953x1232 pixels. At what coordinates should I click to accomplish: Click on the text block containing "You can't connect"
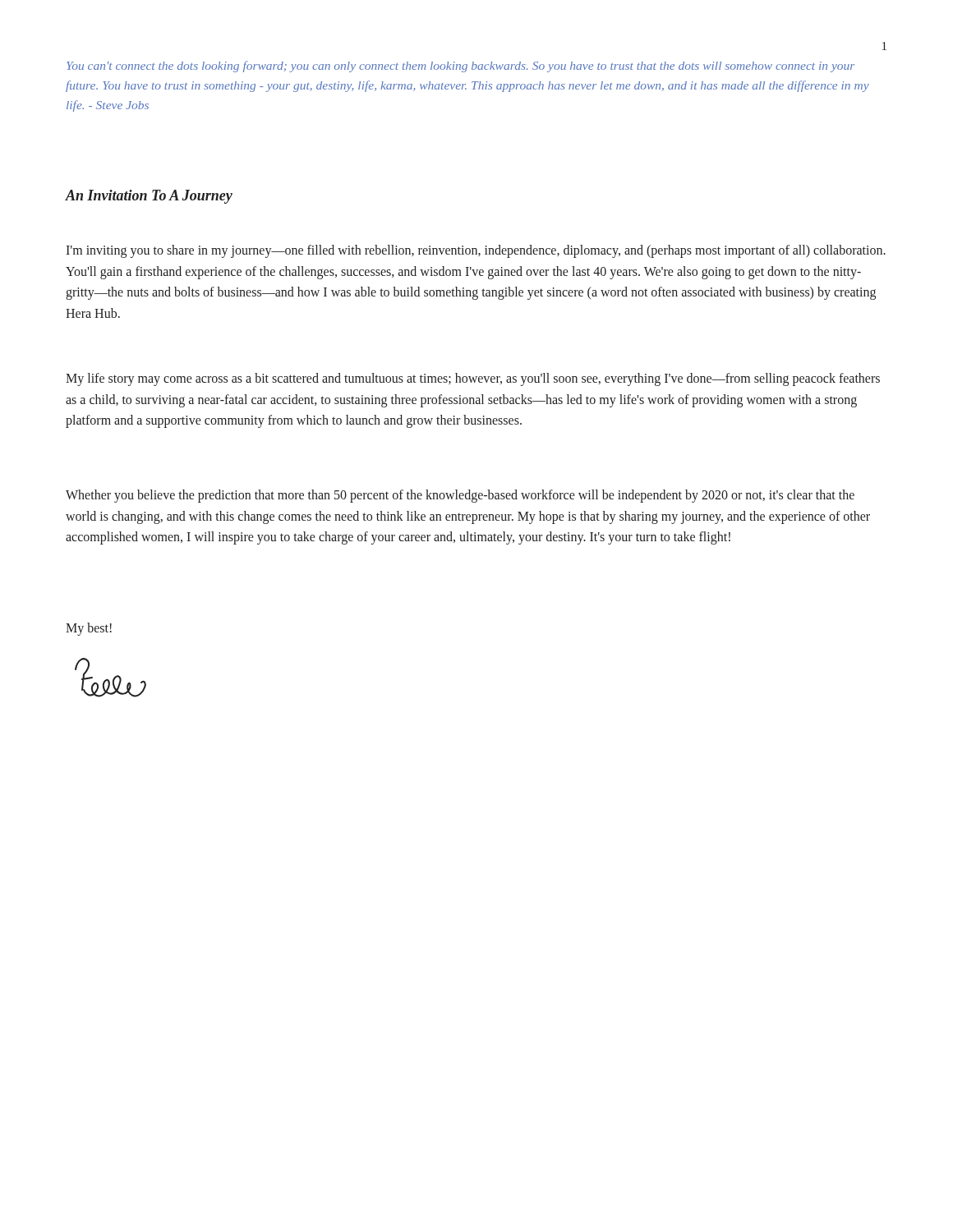click(467, 85)
